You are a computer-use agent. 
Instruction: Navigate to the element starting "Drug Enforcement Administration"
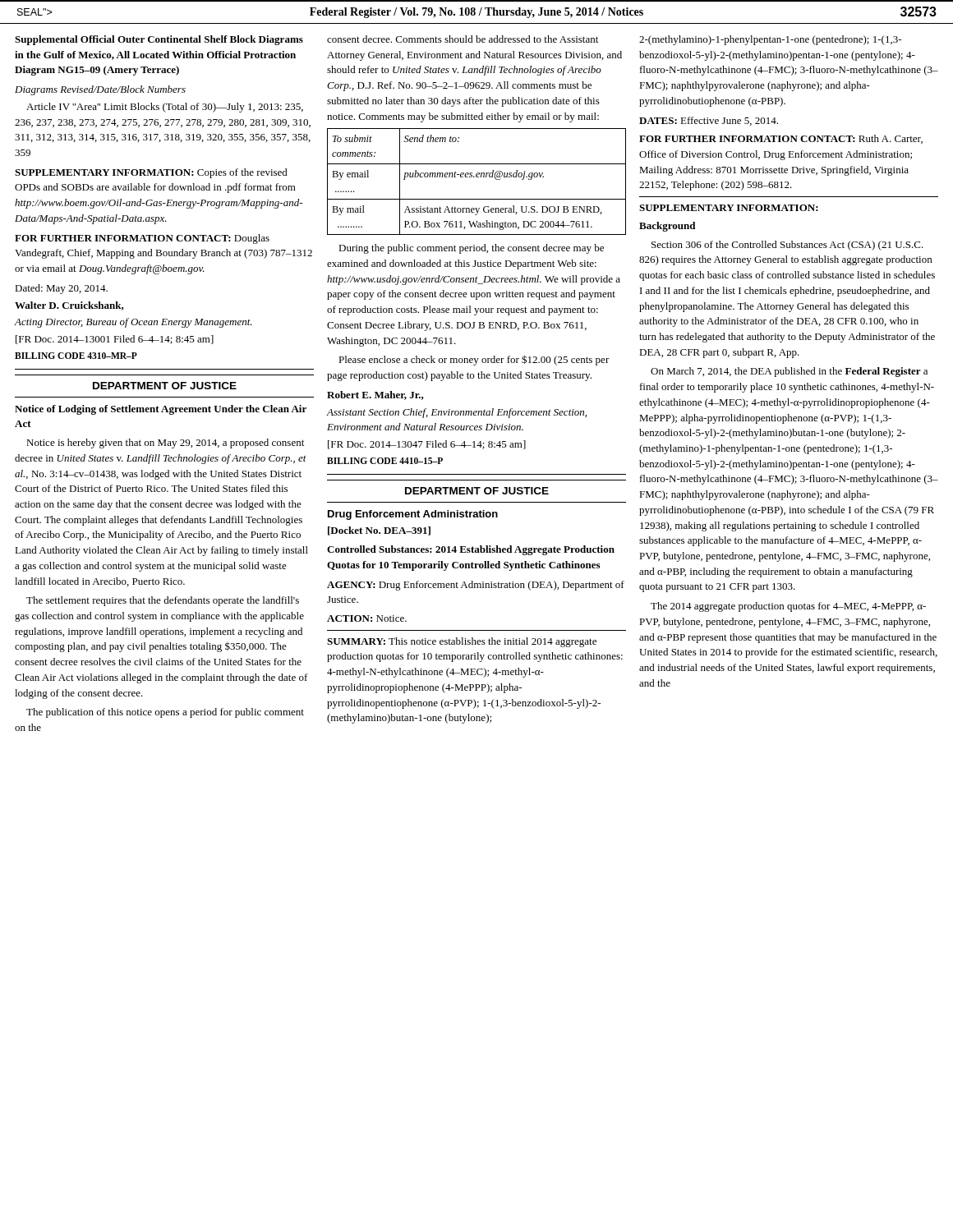pos(413,513)
